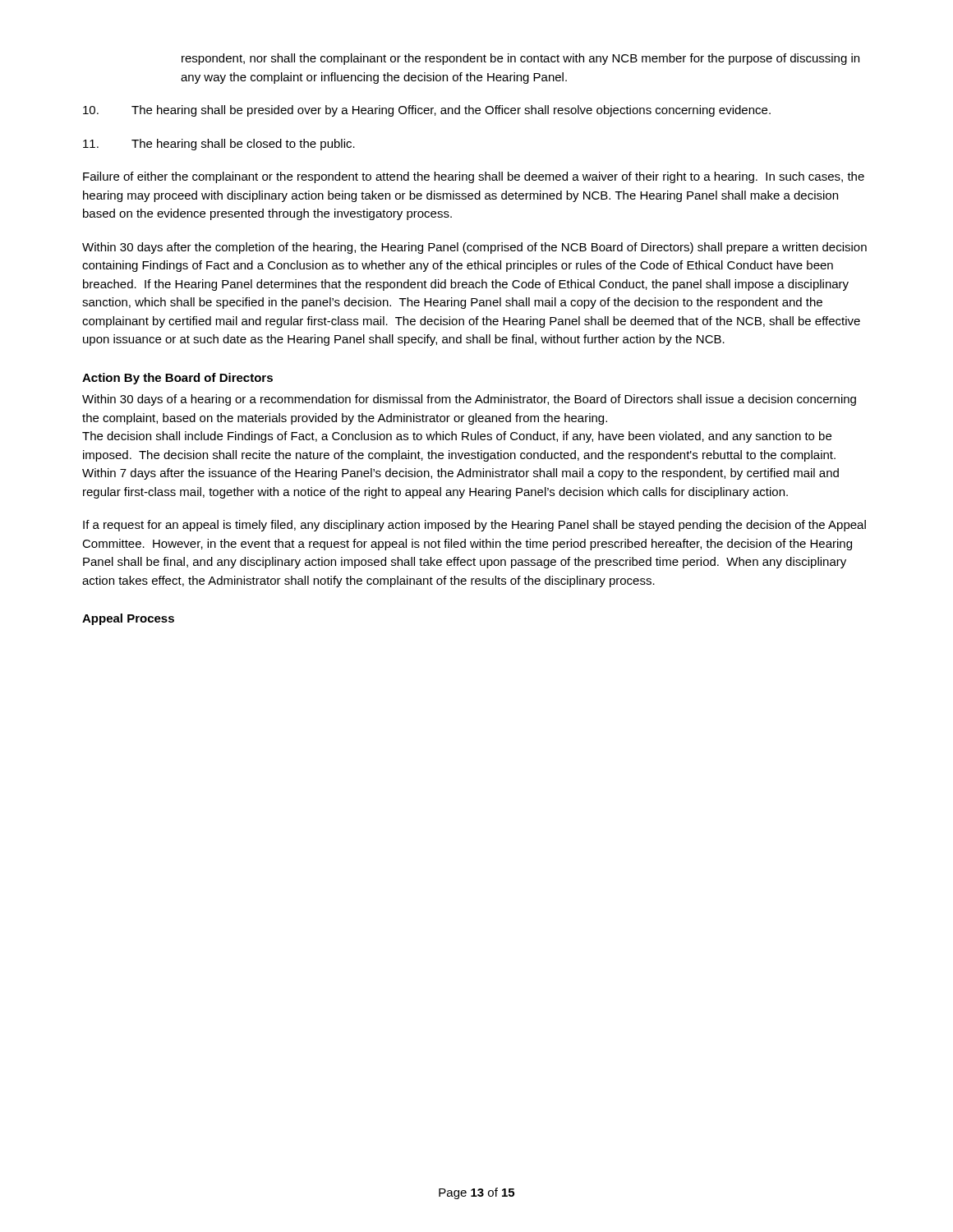
Task: Where does it say "Appeal Process"?
Action: coord(128,618)
